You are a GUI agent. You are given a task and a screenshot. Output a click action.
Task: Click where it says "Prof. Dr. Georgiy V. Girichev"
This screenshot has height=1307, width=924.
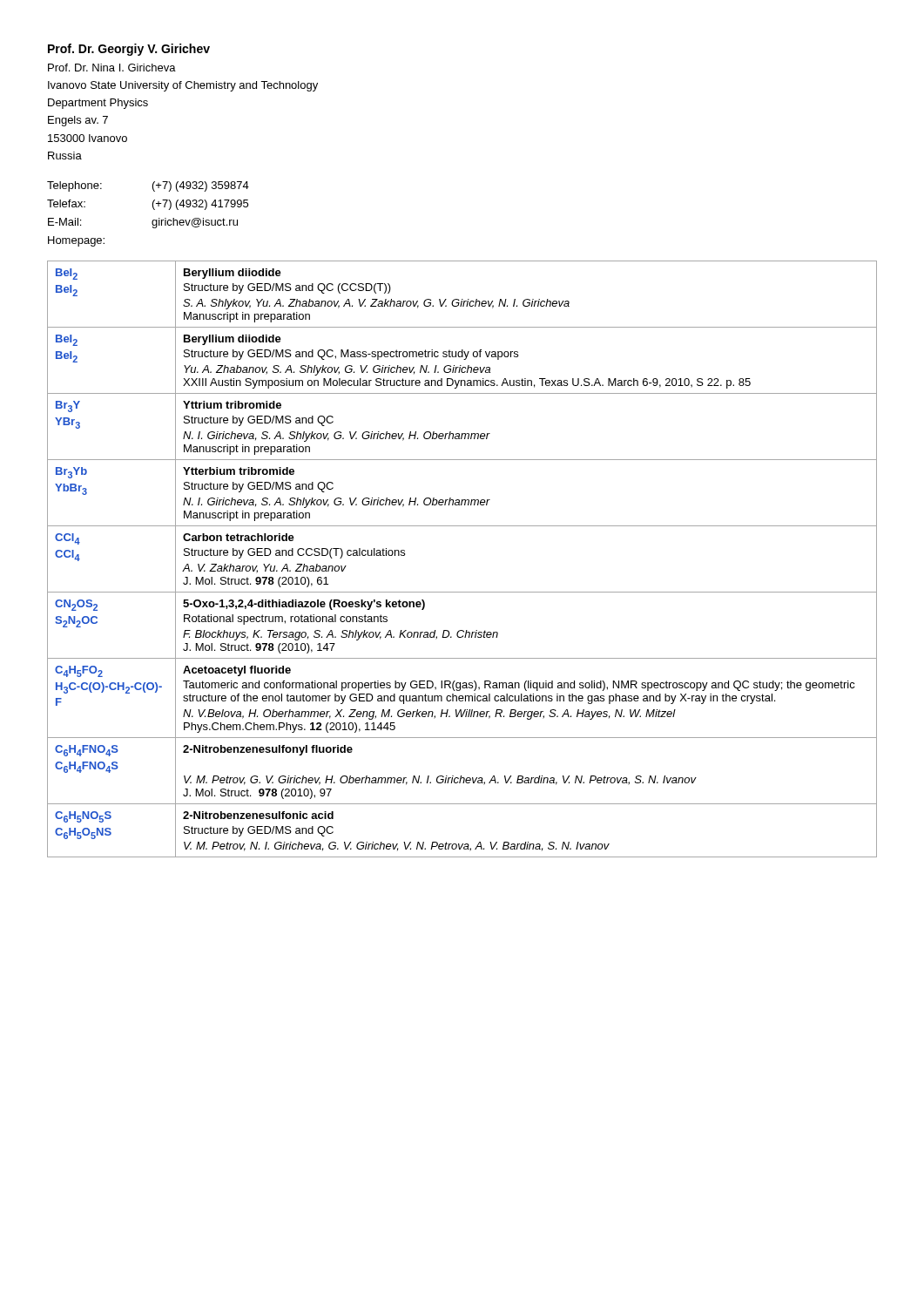[128, 49]
